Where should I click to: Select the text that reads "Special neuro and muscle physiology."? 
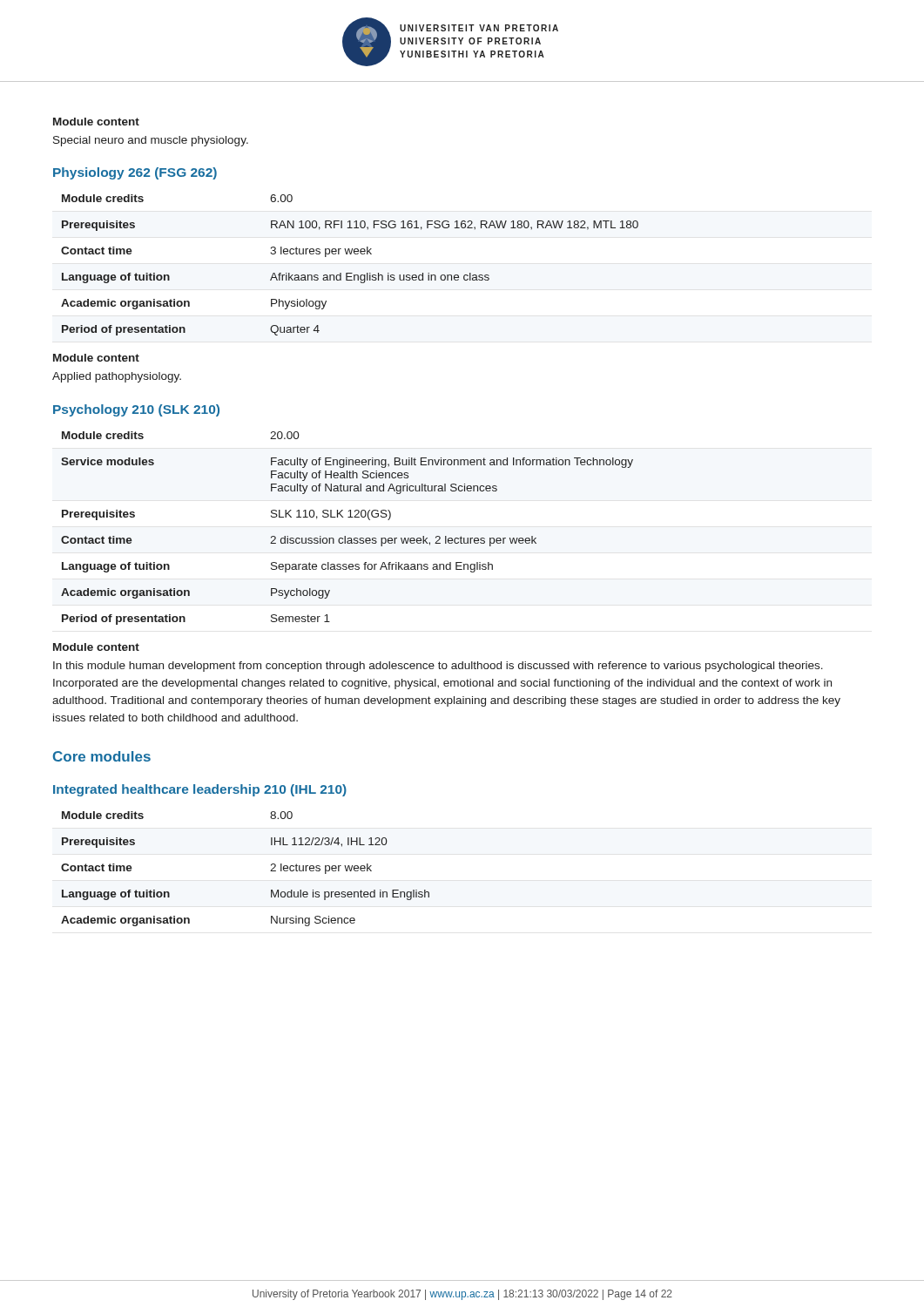pos(151,140)
